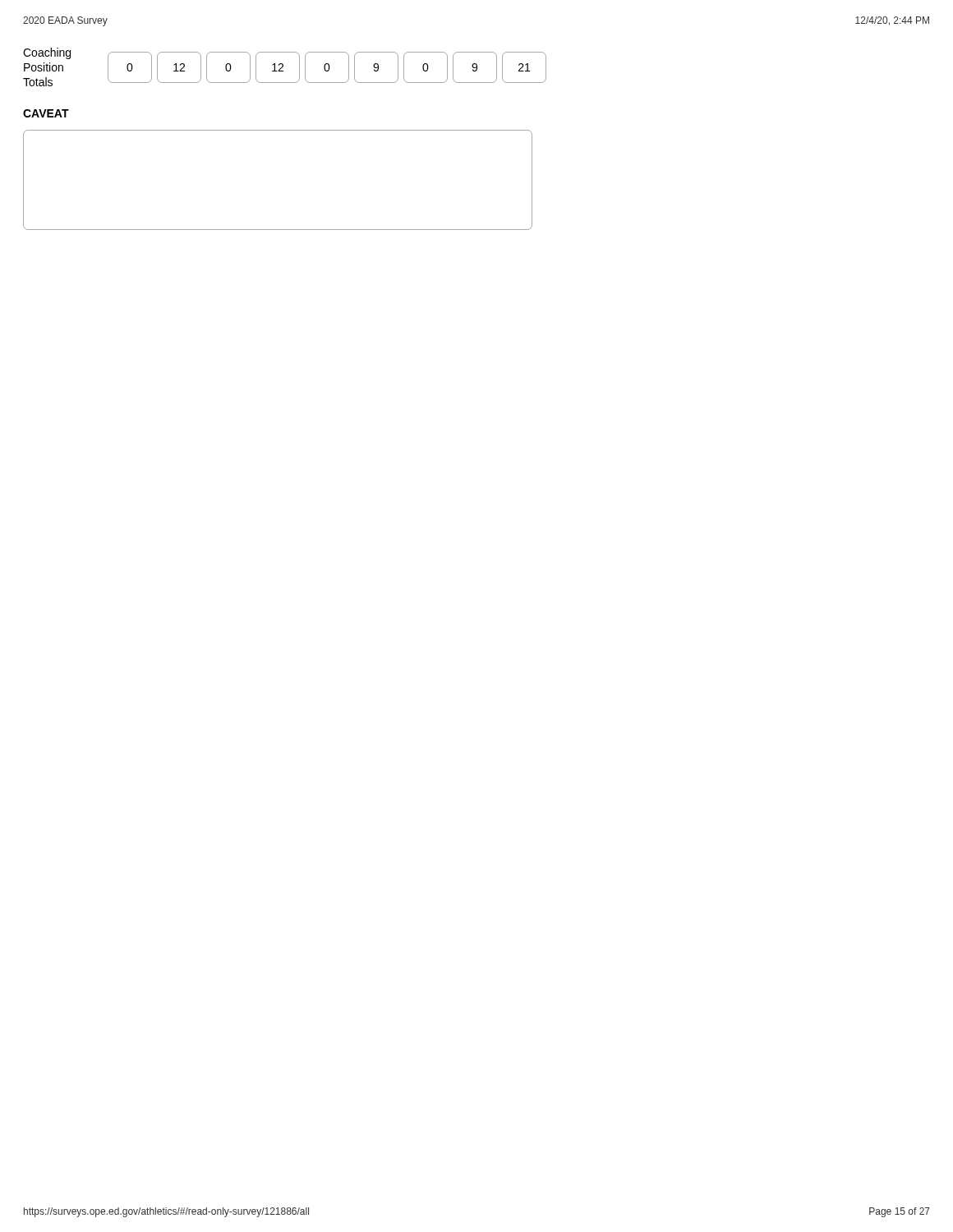The image size is (953, 1232).
Task: Click on the passage starting "CoachingPositionTotals 0 12 0 12 0 9 0"
Action: coord(286,68)
